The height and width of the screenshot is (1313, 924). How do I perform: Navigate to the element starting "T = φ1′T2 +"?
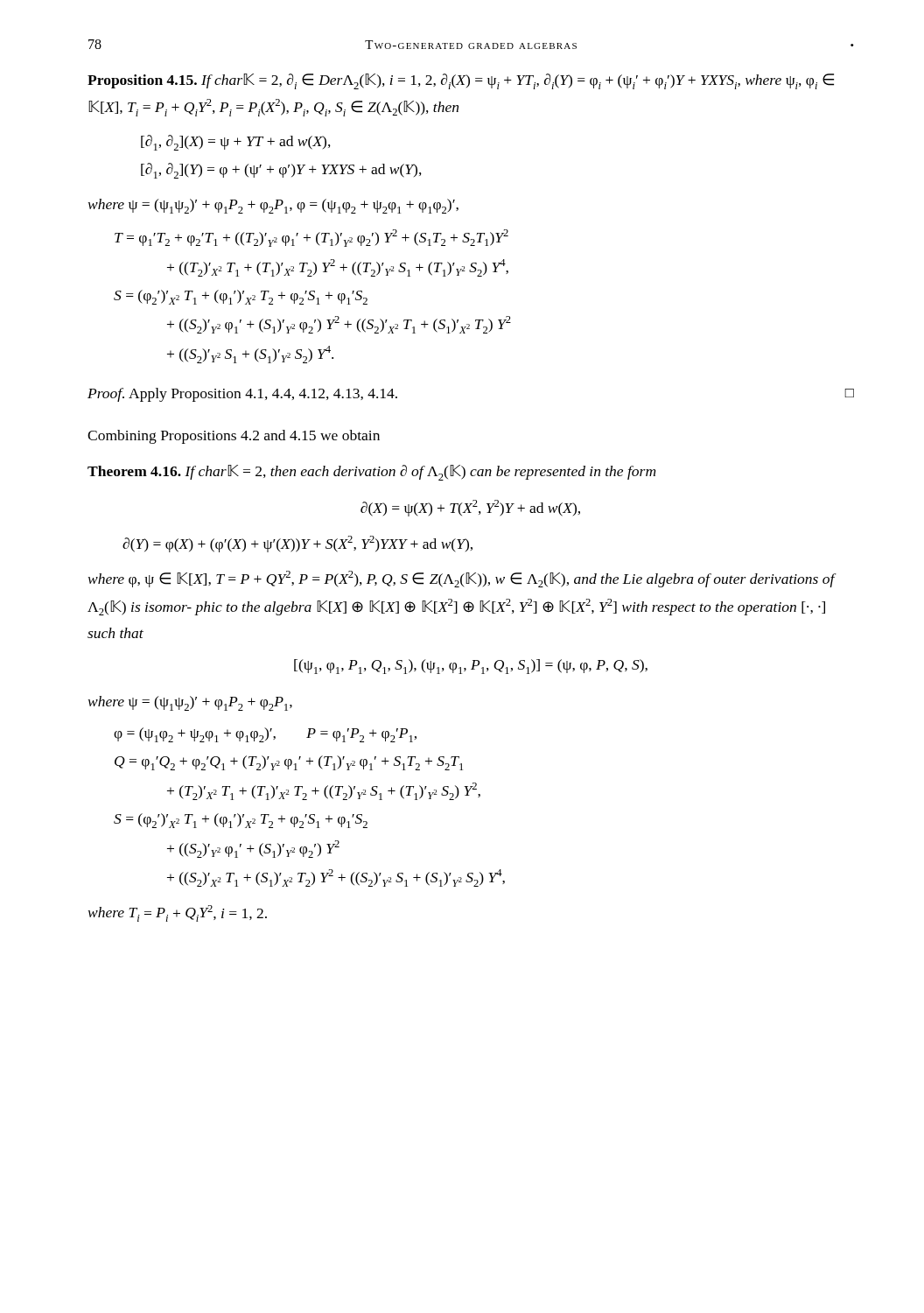tap(312, 296)
